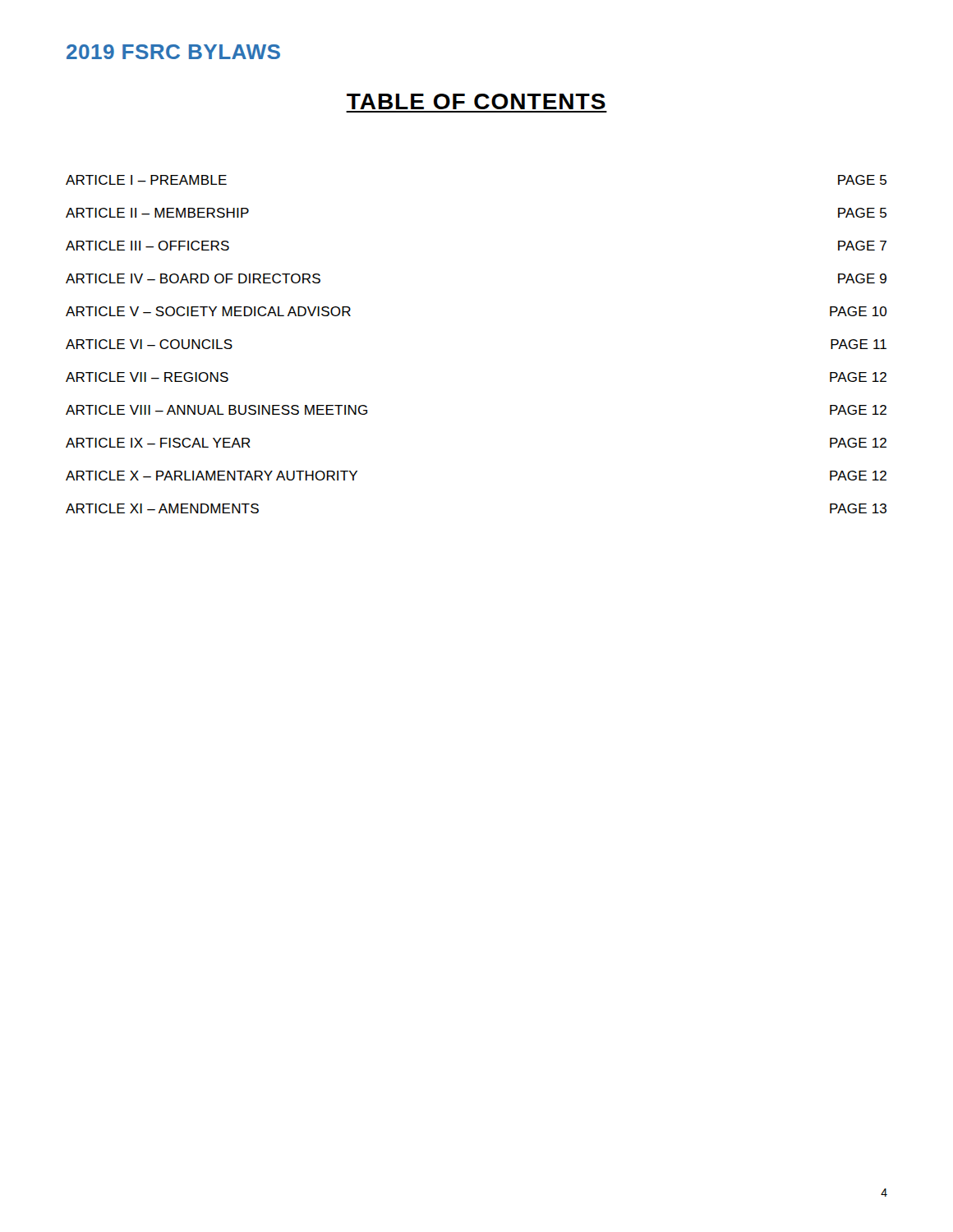
Task: Where is the passage that starts "ARTICLE XI – AMENDMENTS PAGE"?
Action: tap(163, 510)
